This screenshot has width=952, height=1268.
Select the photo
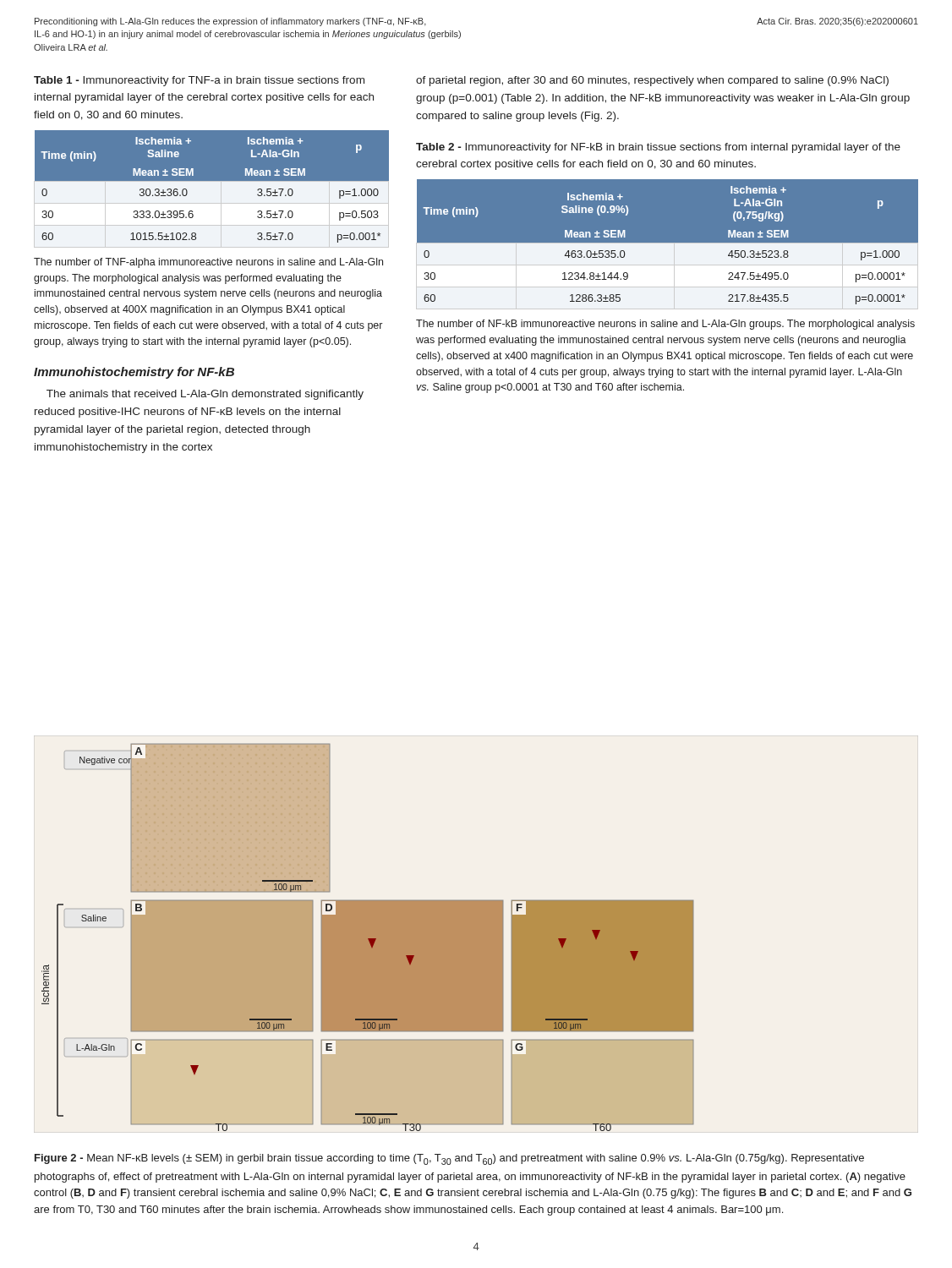pyautogui.click(x=476, y=934)
